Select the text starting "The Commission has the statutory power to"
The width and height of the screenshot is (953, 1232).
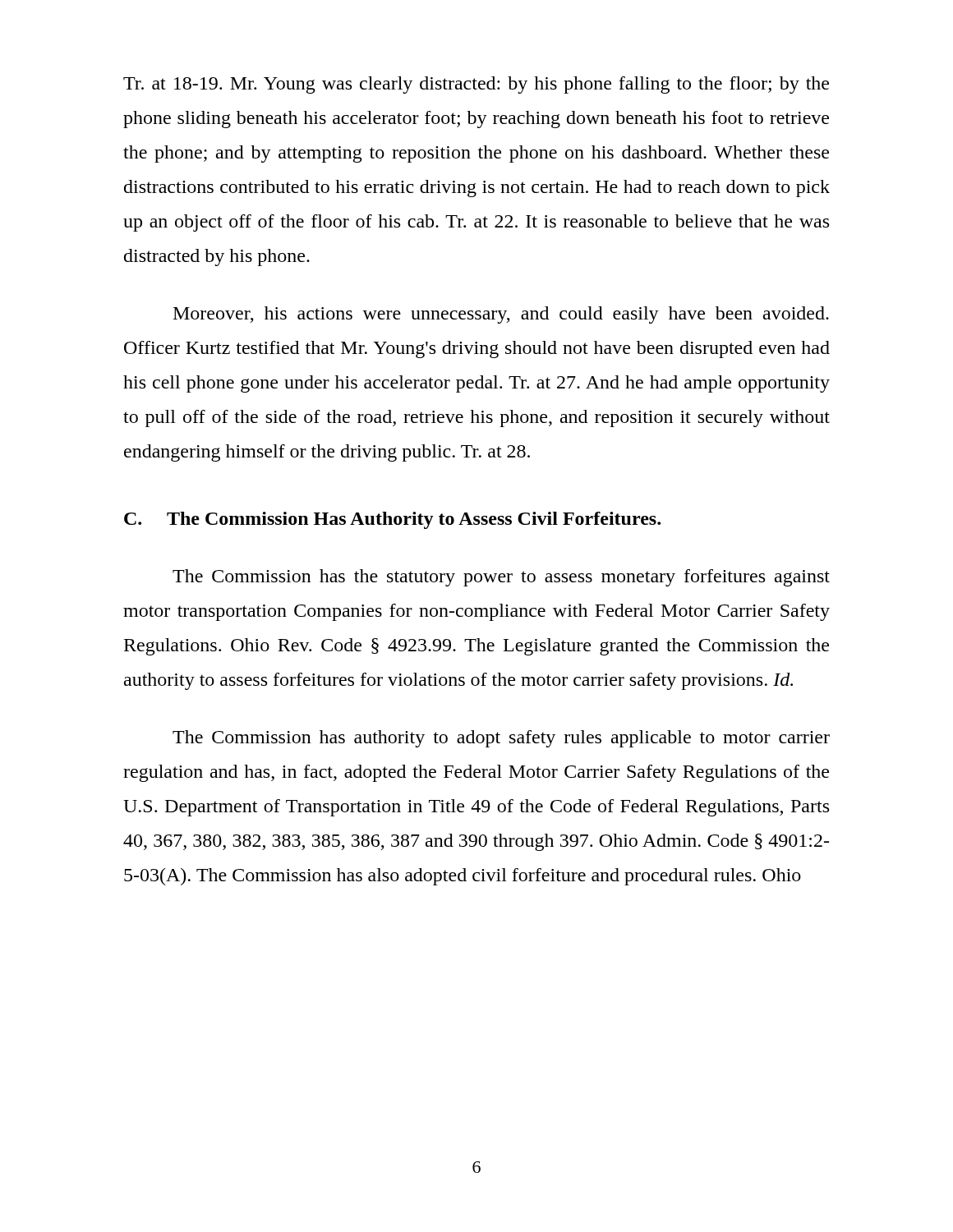coord(476,627)
